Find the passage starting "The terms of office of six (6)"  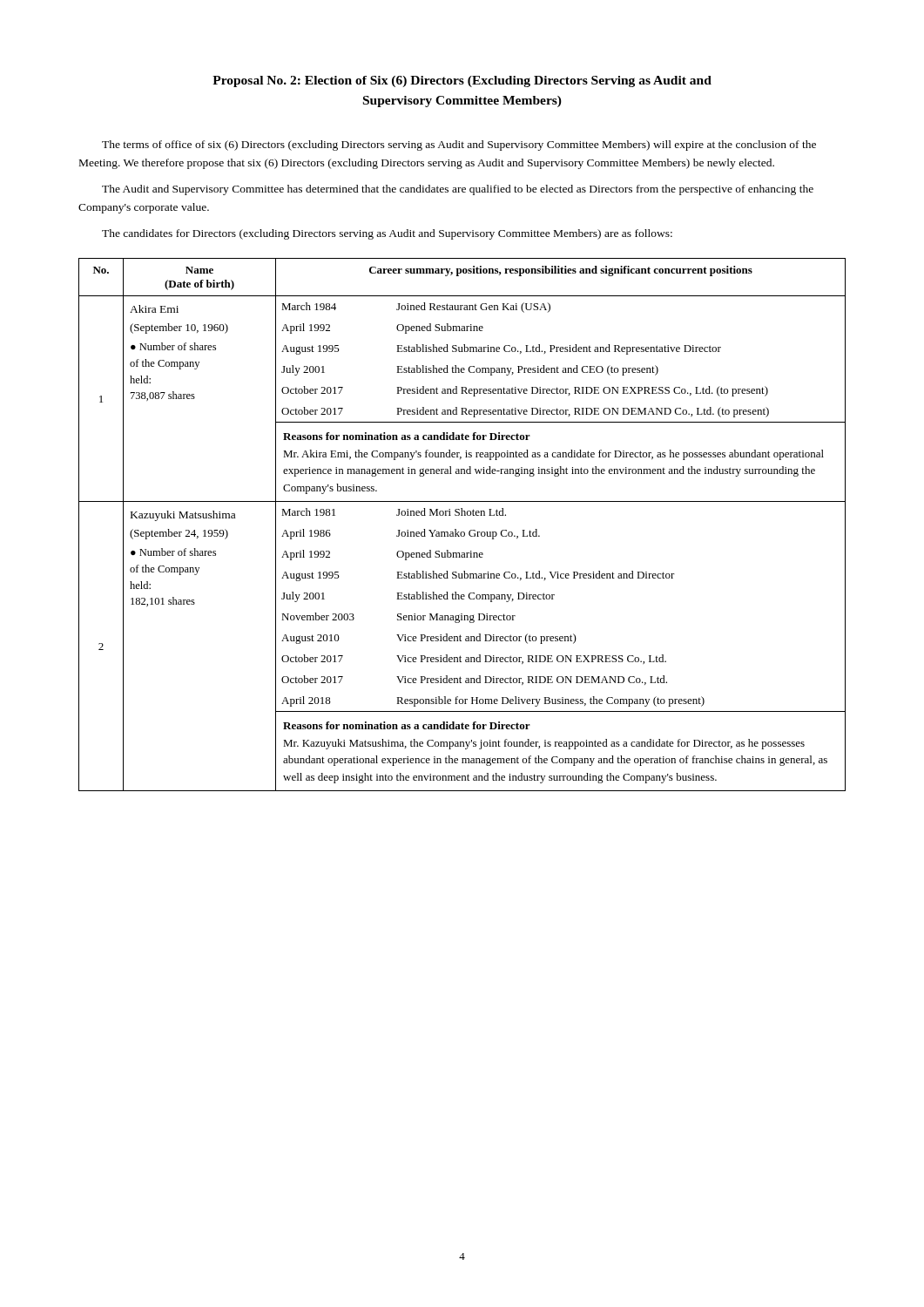point(462,189)
